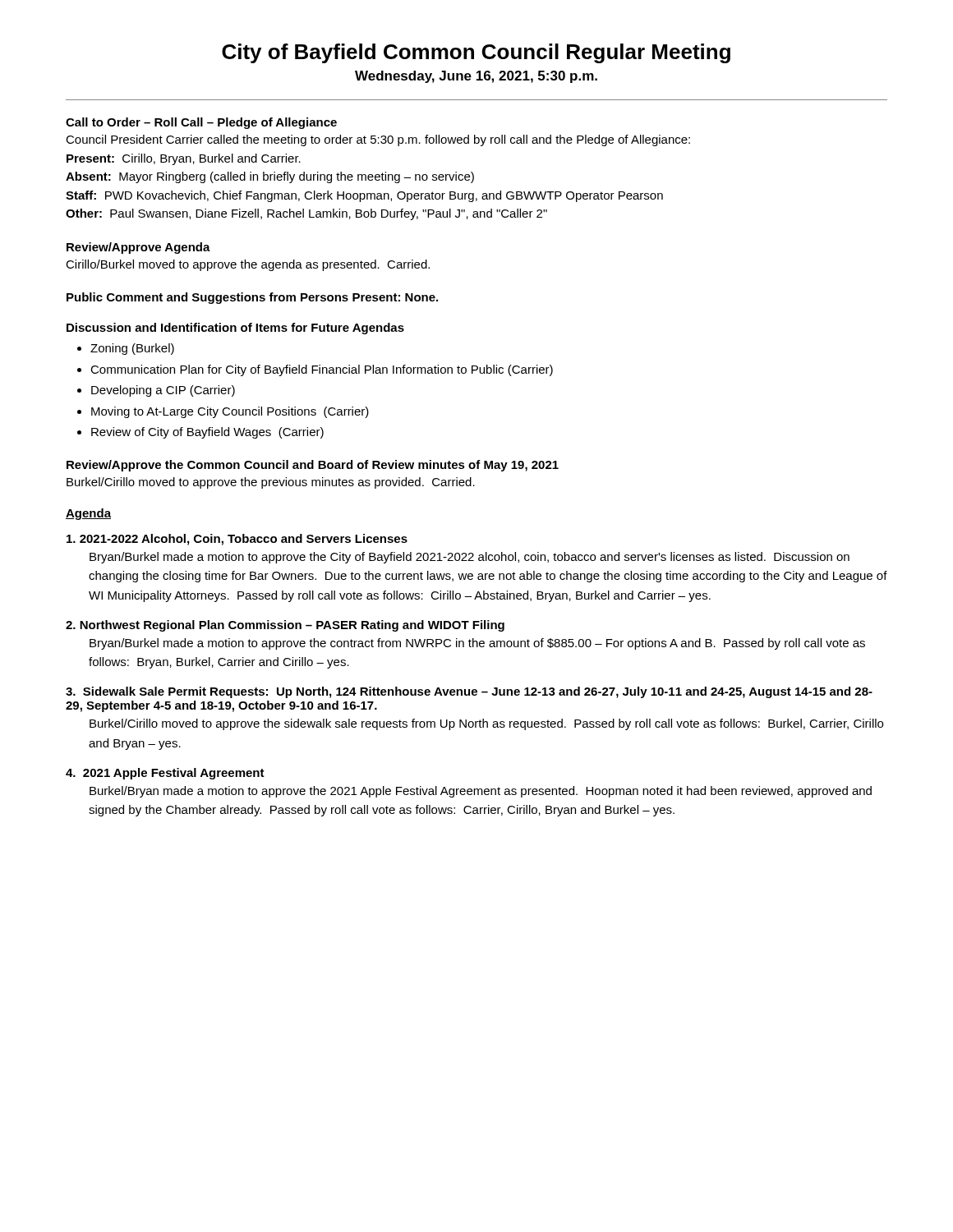Image resolution: width=953 pixels, height=1232 pixels.
Task: Navigate to the element starting "Developing a CIP (Carrier)"
Action: coord(163,391)
